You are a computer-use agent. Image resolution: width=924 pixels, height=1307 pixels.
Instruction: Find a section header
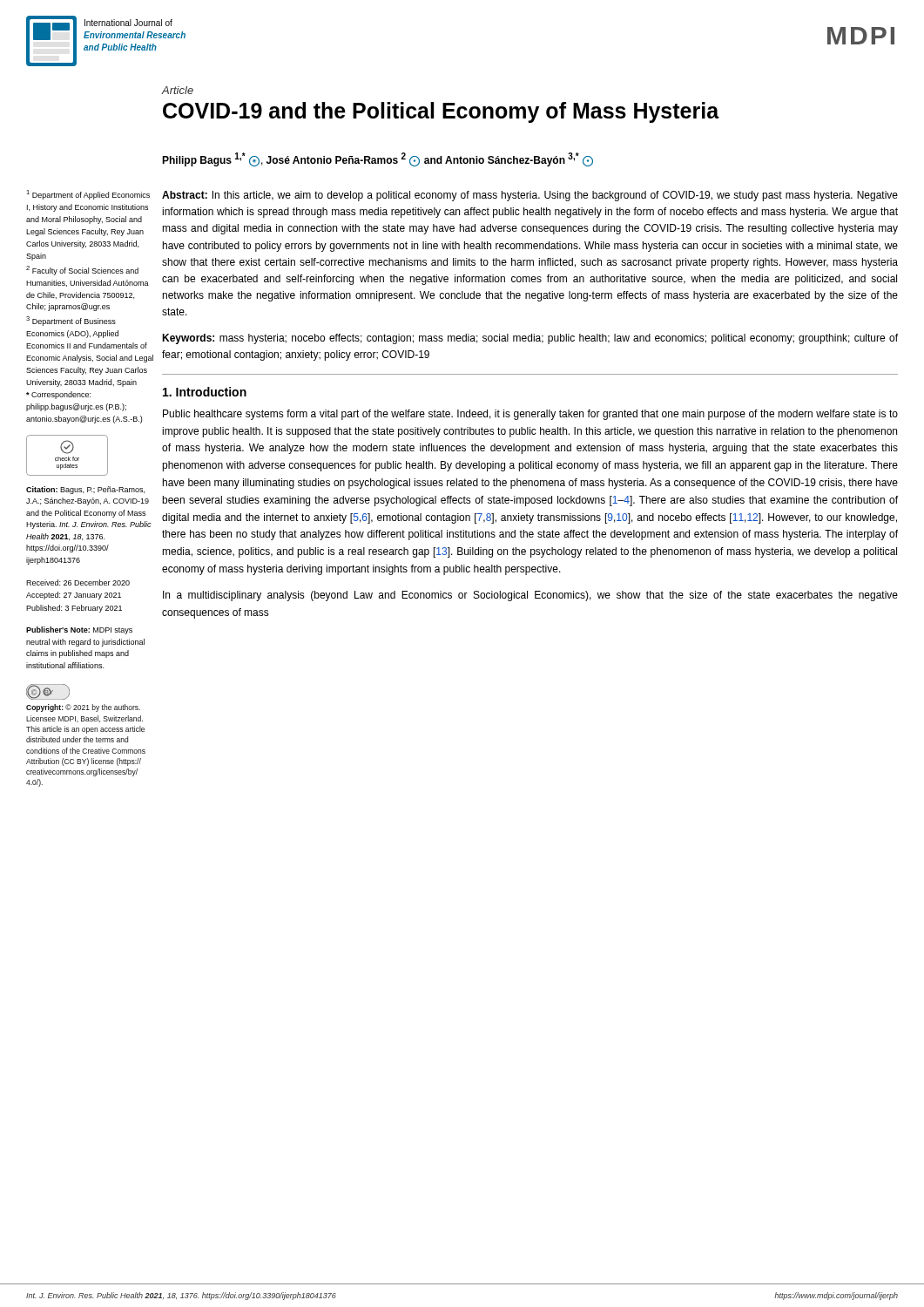click(204, 392)
